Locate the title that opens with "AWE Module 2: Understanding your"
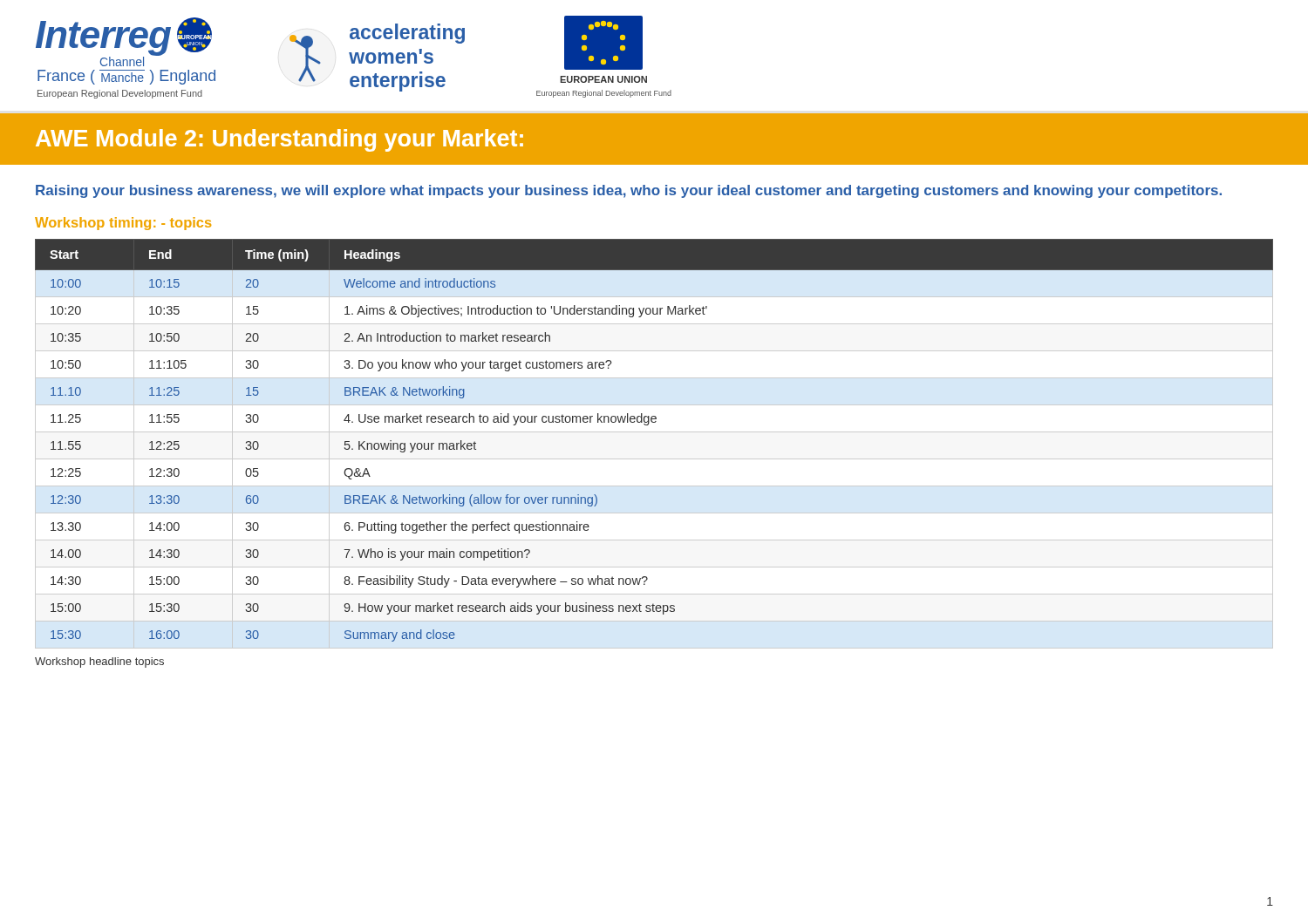The height and width of the screenshot is (924, 1308). point(280,139)
